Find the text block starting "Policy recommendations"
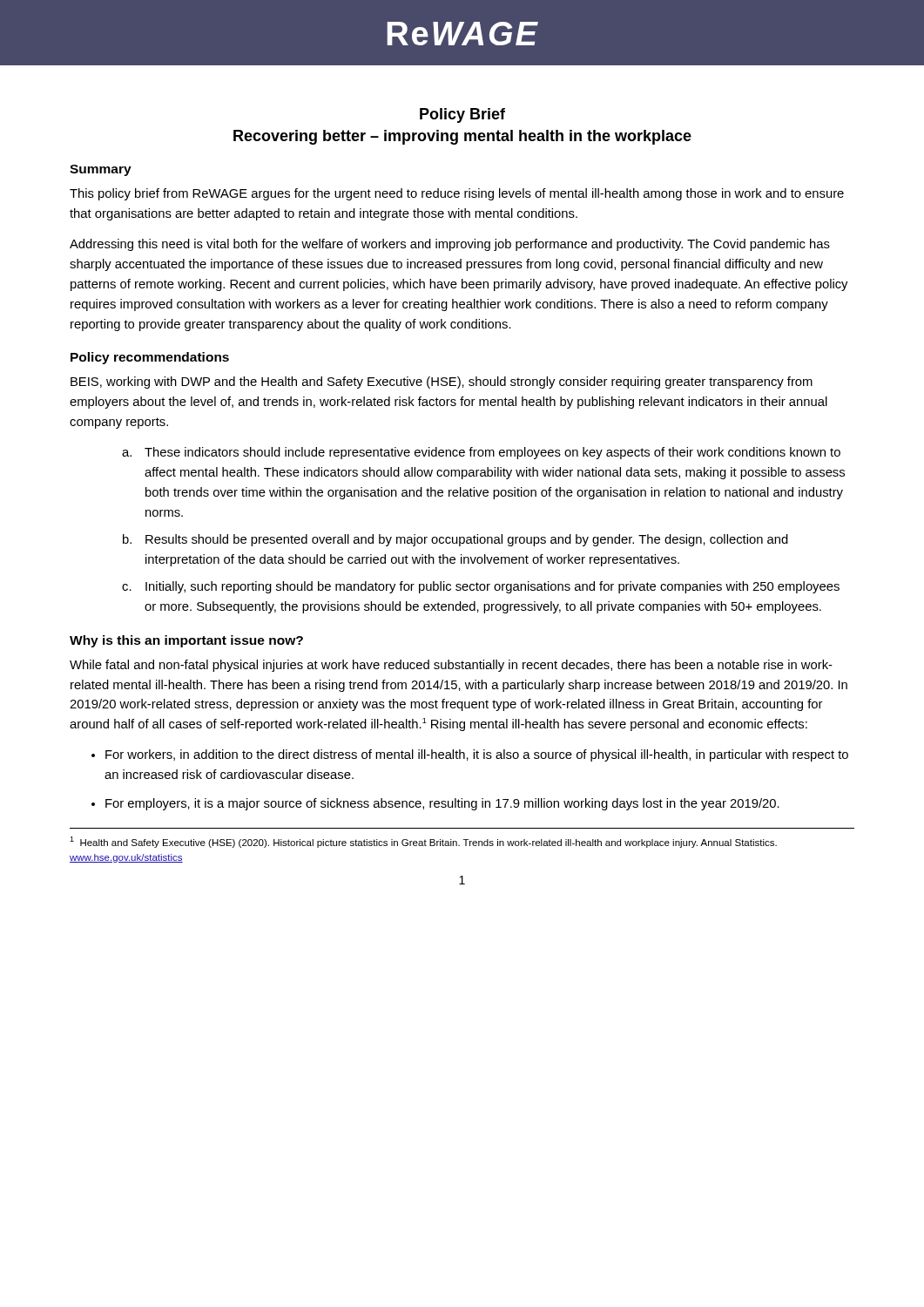The width and height of the screenshot is (924, 1307). 150,357
